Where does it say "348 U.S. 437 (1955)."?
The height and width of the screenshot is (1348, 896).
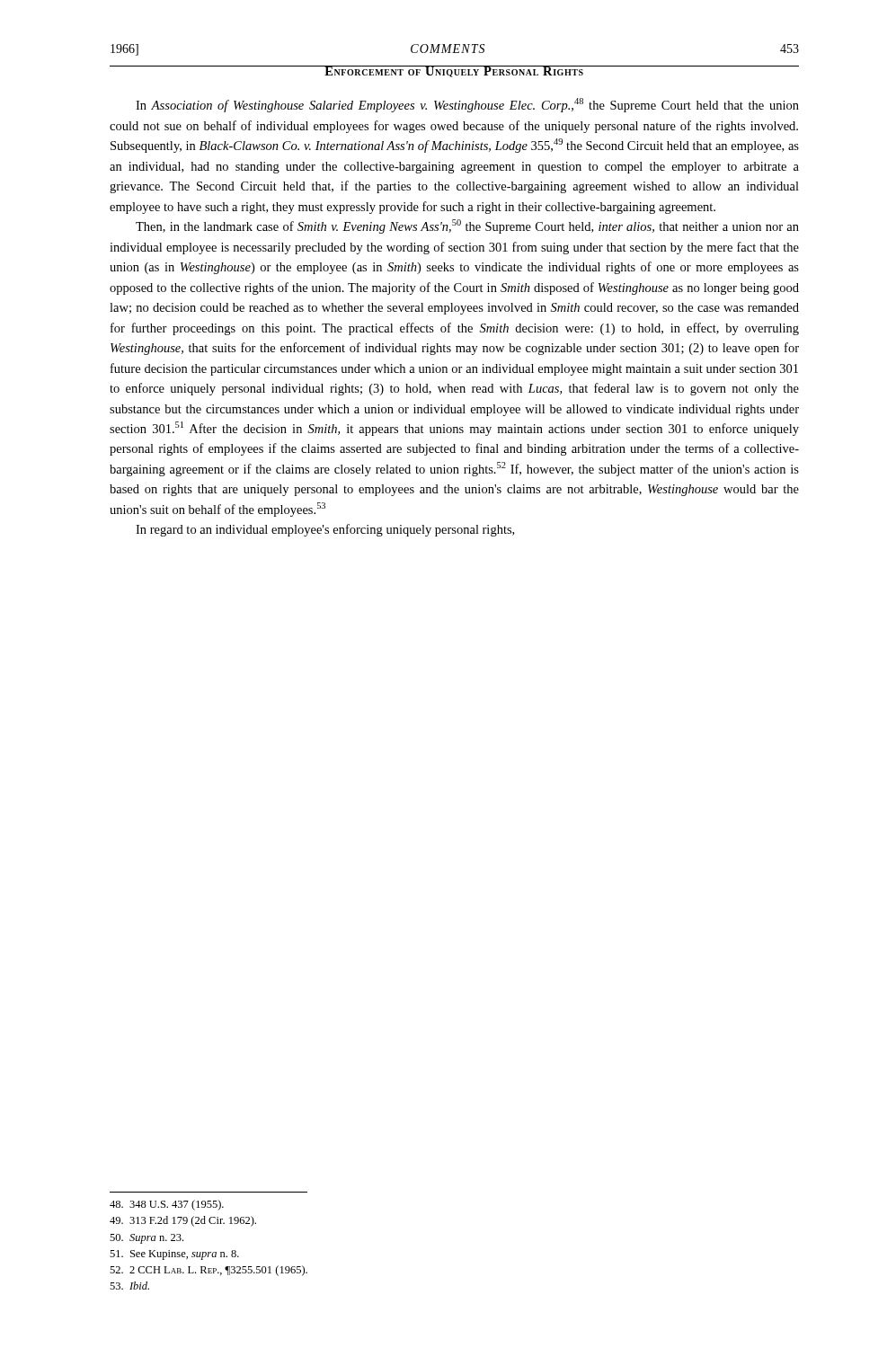[x=167, y=1205]
